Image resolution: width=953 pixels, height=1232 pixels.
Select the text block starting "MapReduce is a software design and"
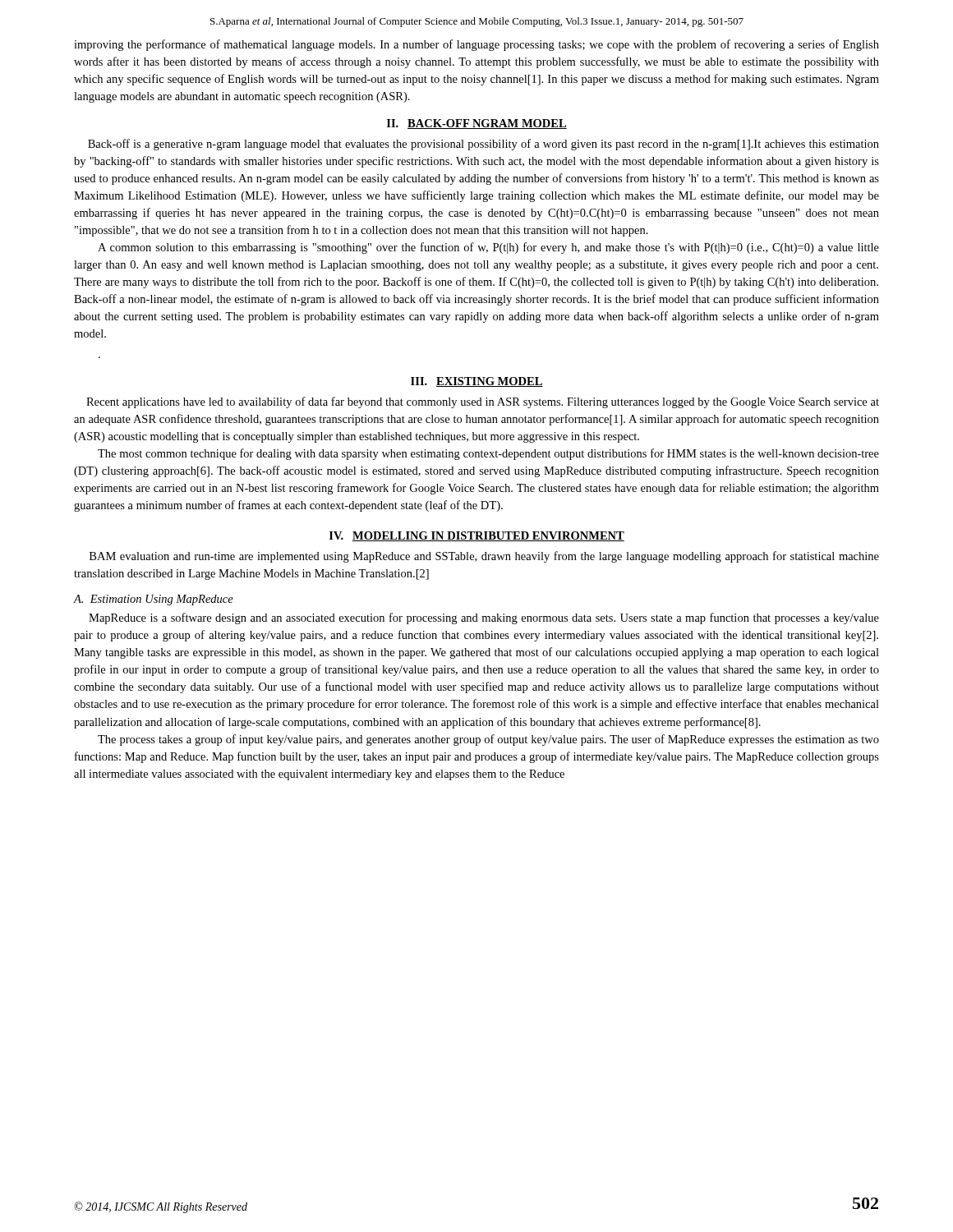click(x=476, y=670)
